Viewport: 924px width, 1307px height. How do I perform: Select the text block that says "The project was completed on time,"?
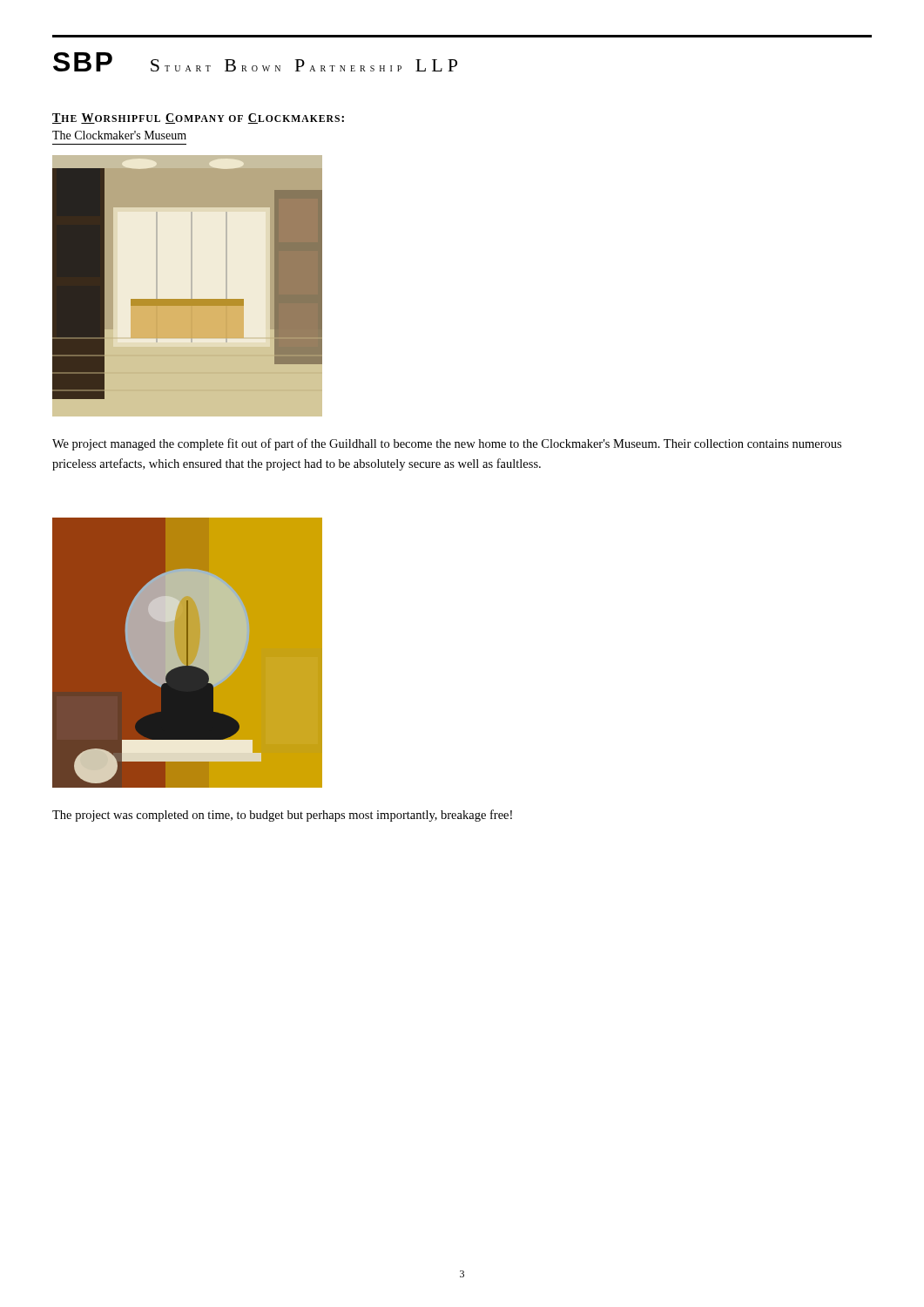tap(283, 815)
